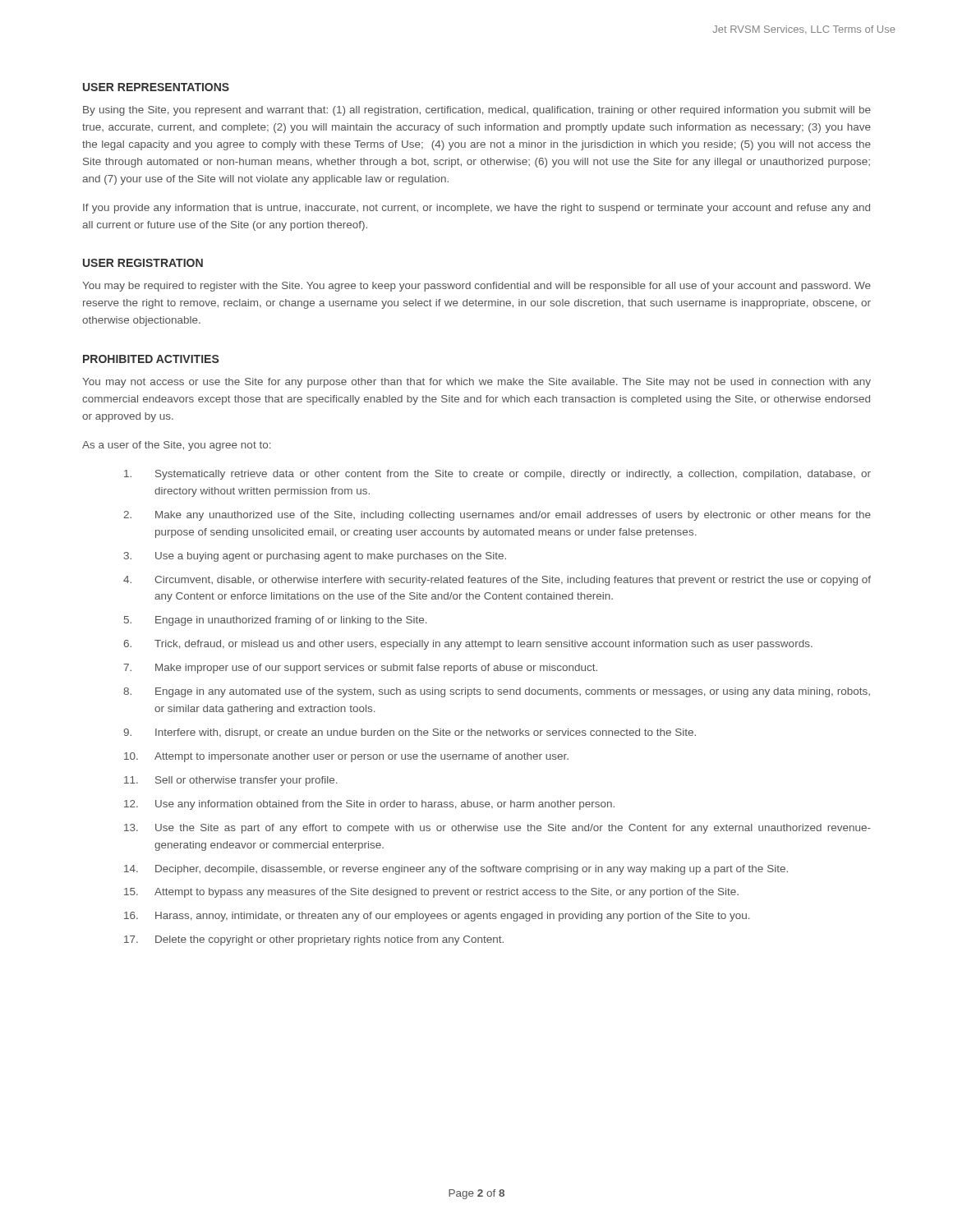Screen dimensions: 1232x953
Task: Locate the block of text that opens with "If you provide"
Action: pos(476,216)
